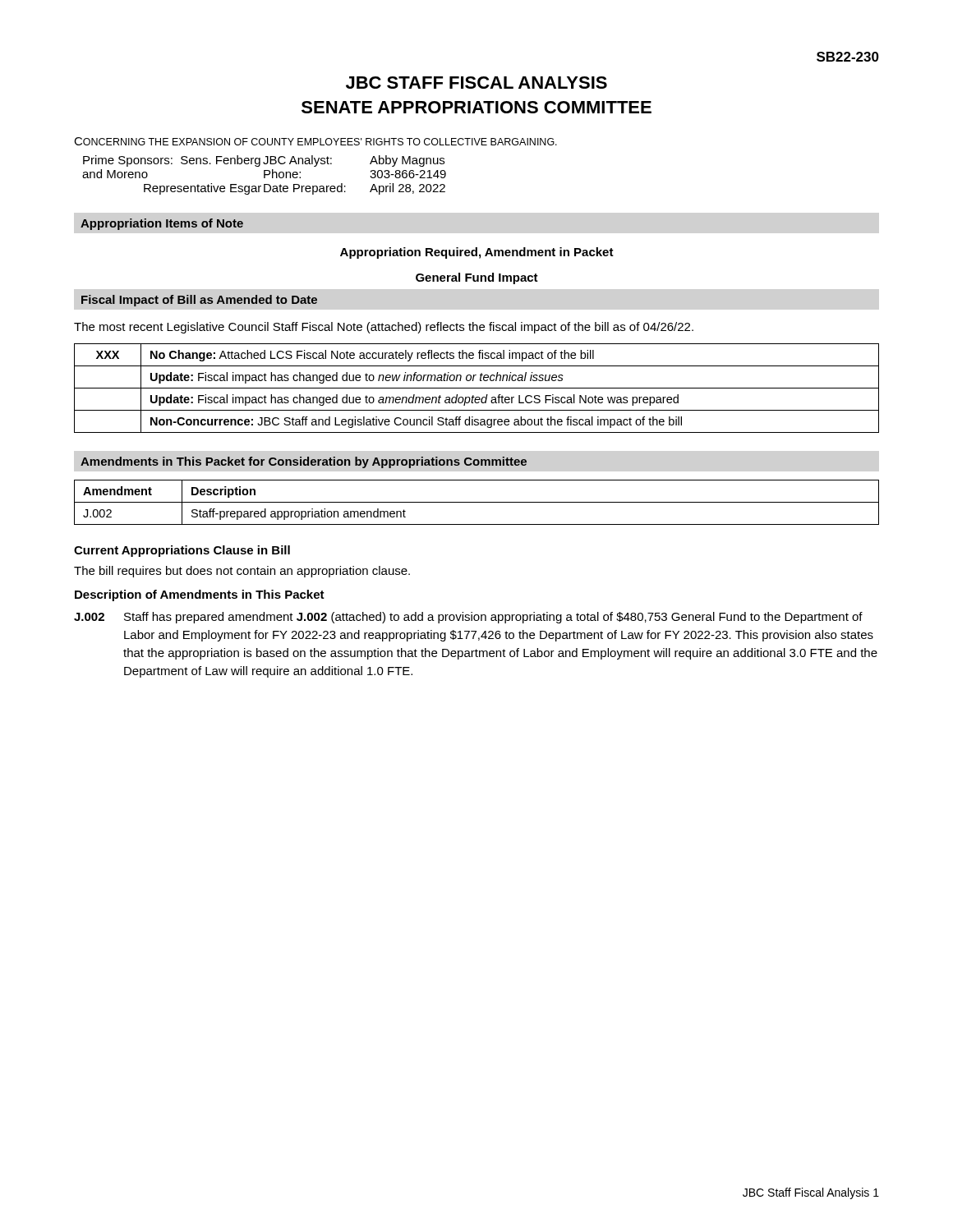
Task: Find the title containing "JBC STAFF FISCAL"
Action: coord(476,95)
